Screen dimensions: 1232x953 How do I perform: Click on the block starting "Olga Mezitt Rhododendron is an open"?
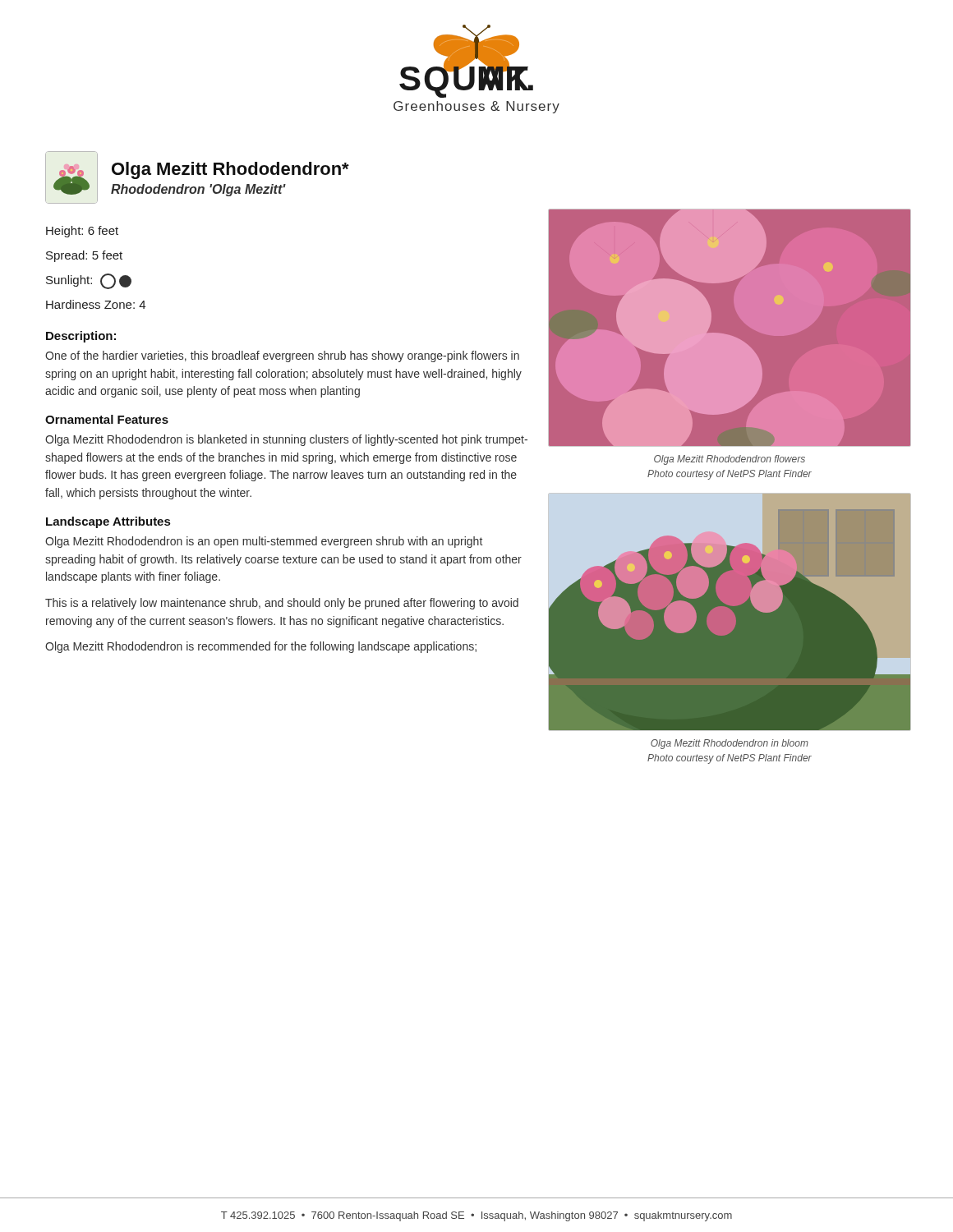tap(283, 559)
